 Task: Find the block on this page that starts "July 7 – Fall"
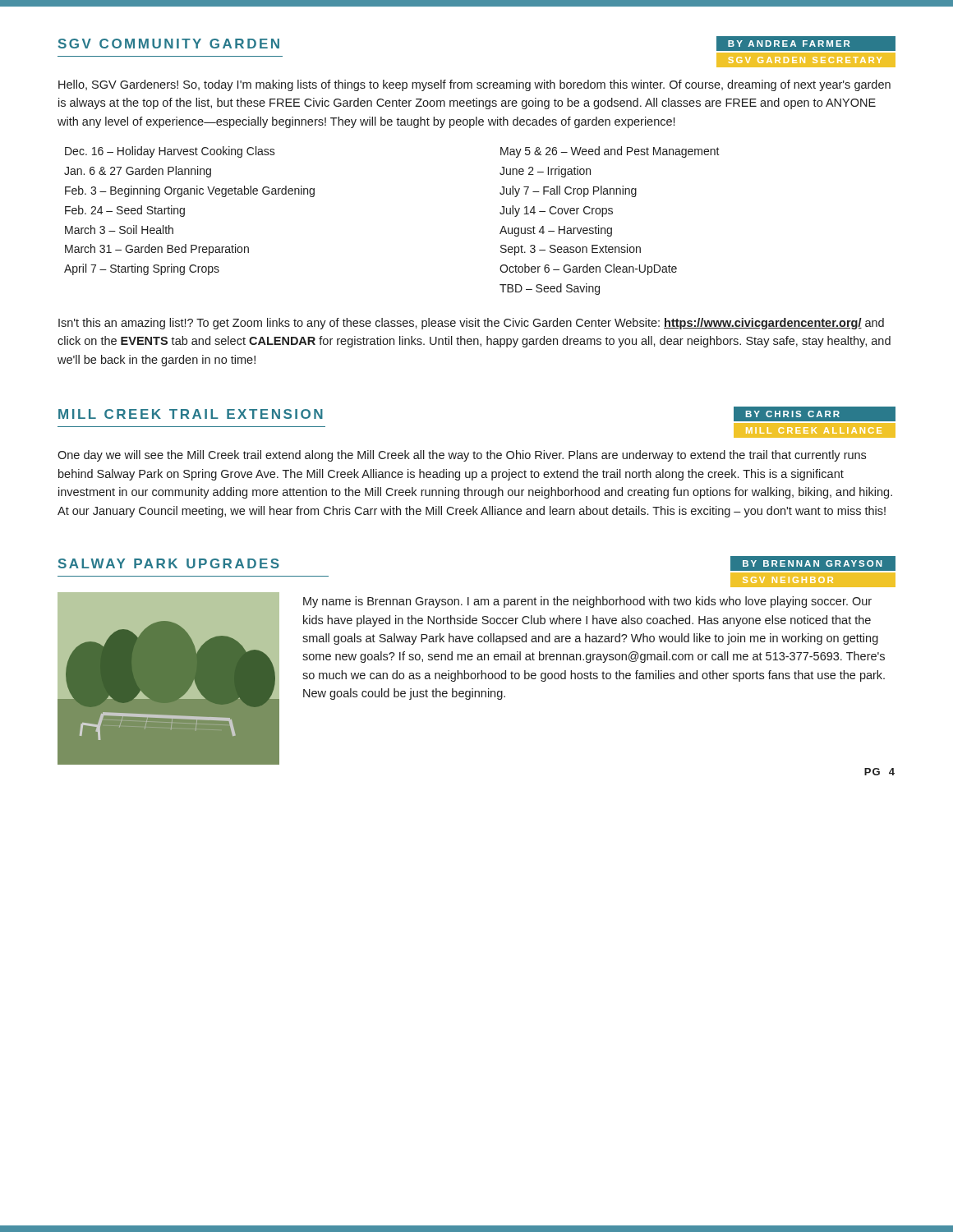point(568,191)
